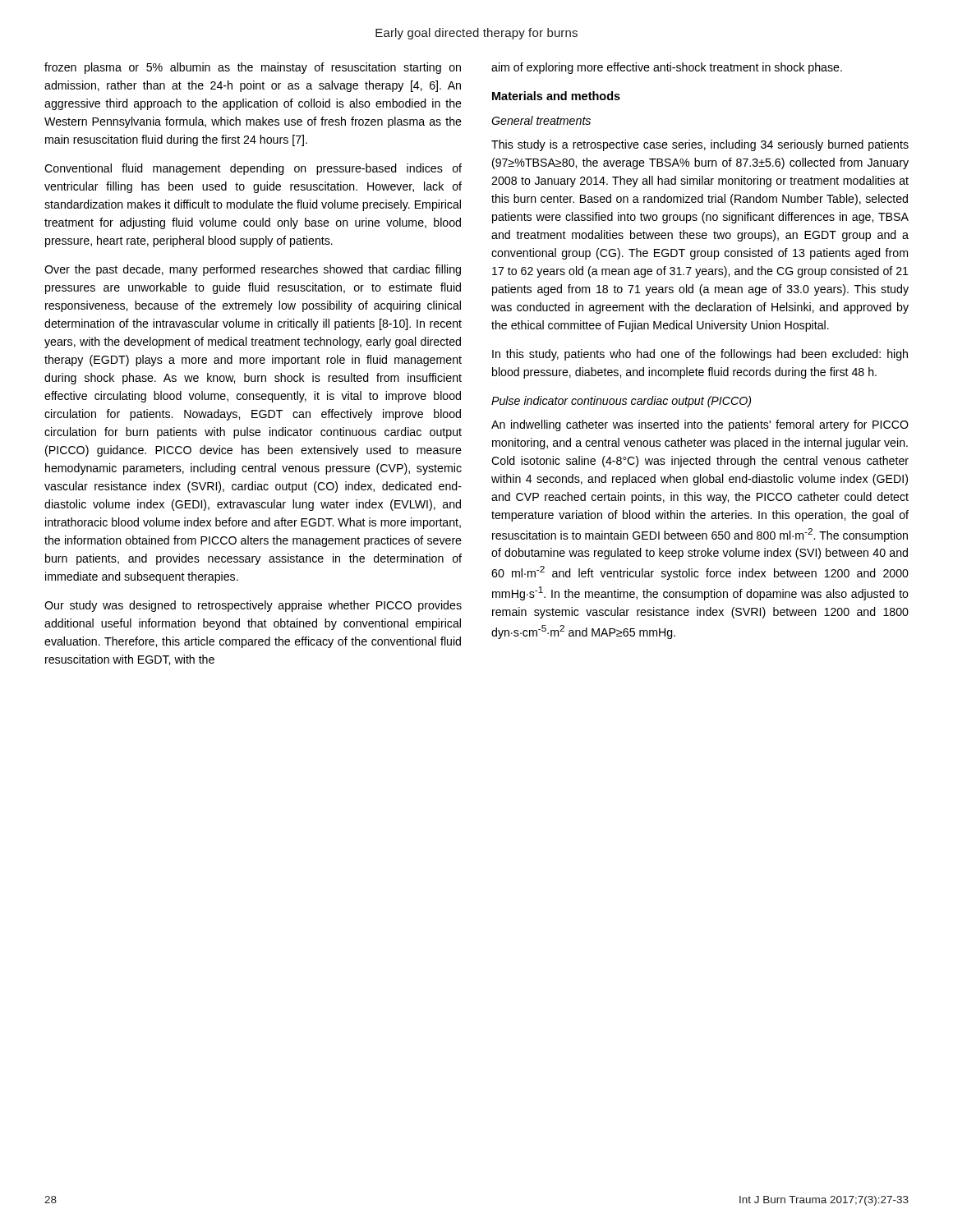The width and height of the screenshot is (953, 1232).
Task: Select the block starting "This study is"
Action: pos(700,235)
